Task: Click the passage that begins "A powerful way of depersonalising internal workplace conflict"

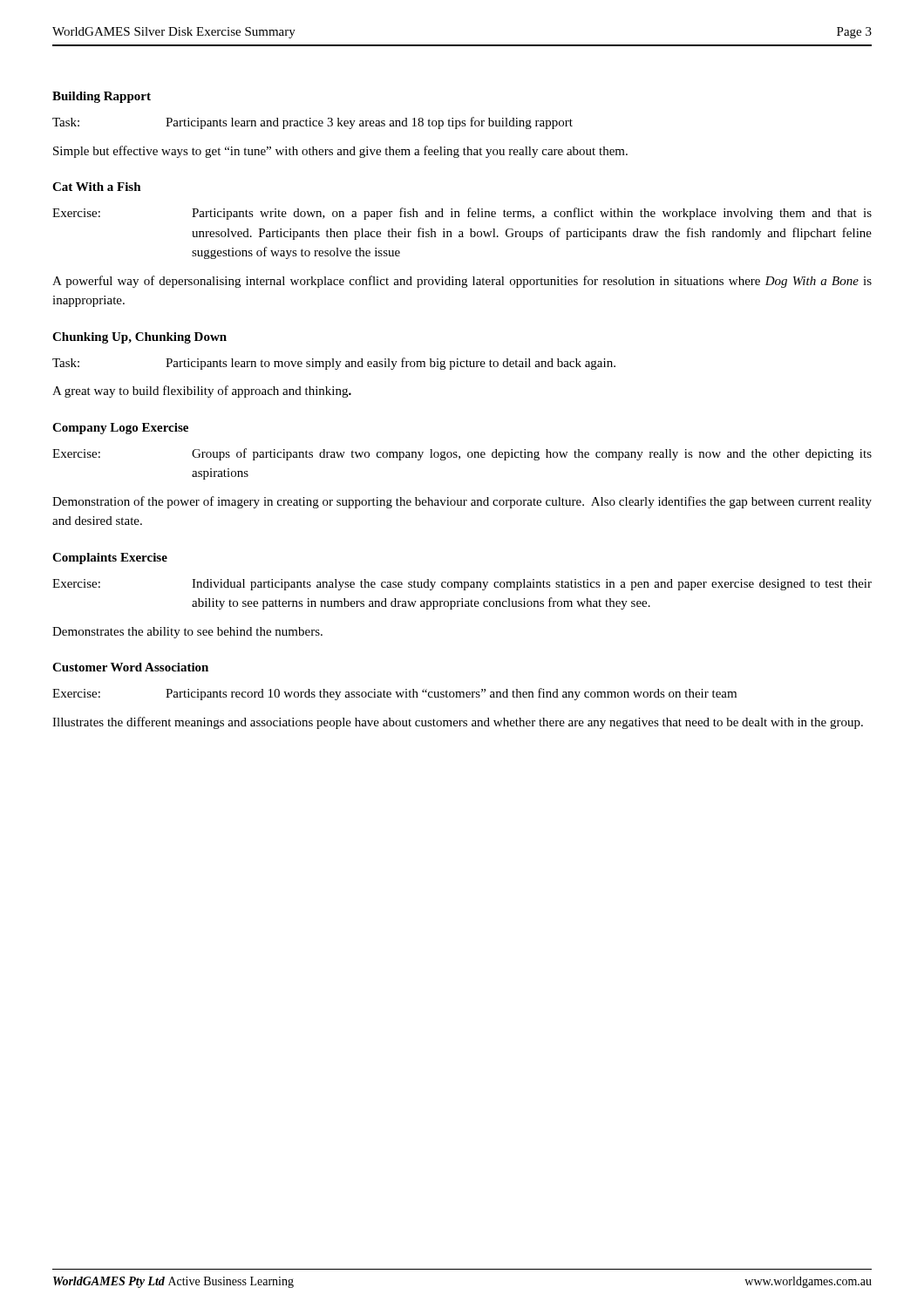Action: [462, 290]
